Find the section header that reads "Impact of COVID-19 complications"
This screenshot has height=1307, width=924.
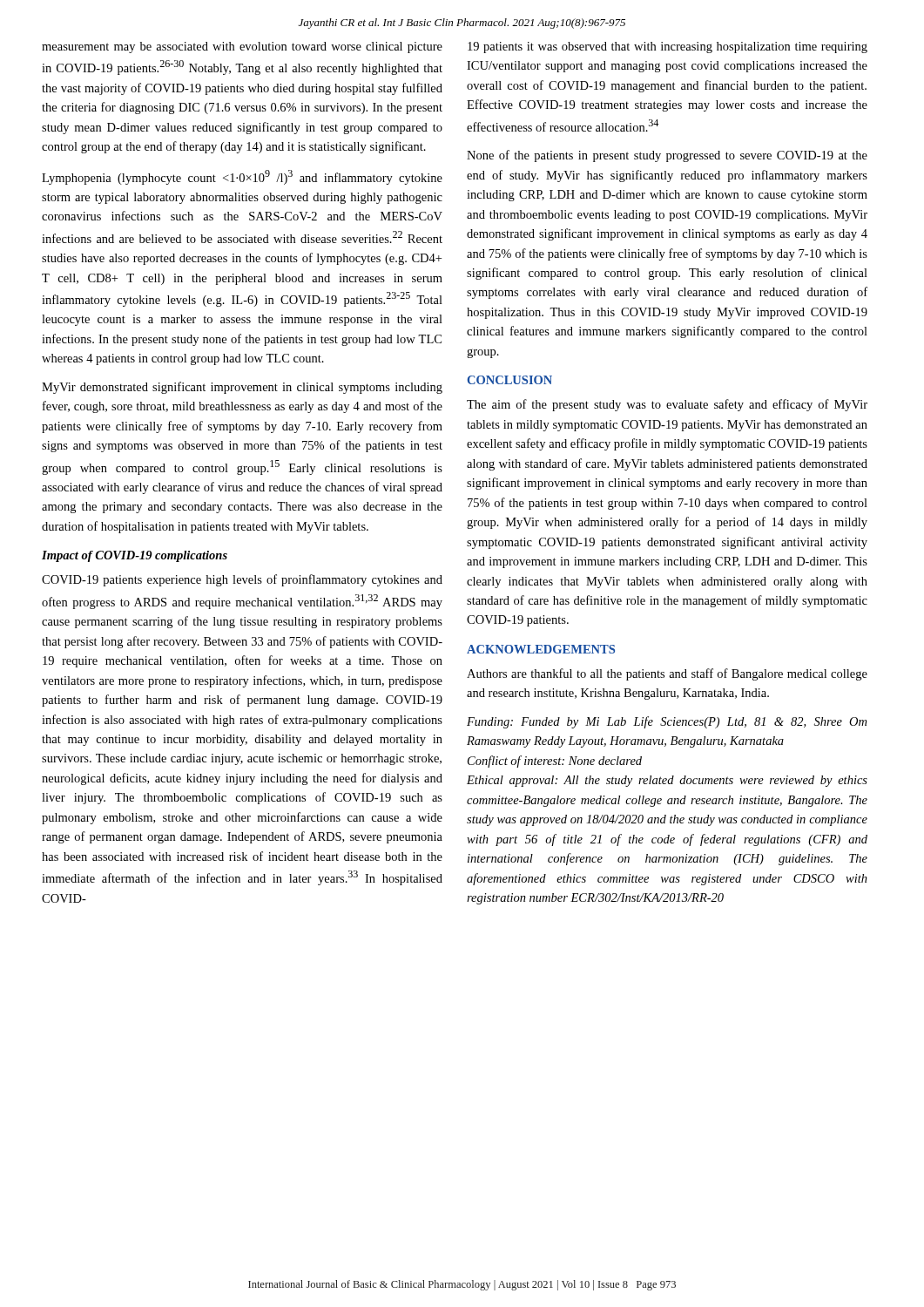[135, 555]
